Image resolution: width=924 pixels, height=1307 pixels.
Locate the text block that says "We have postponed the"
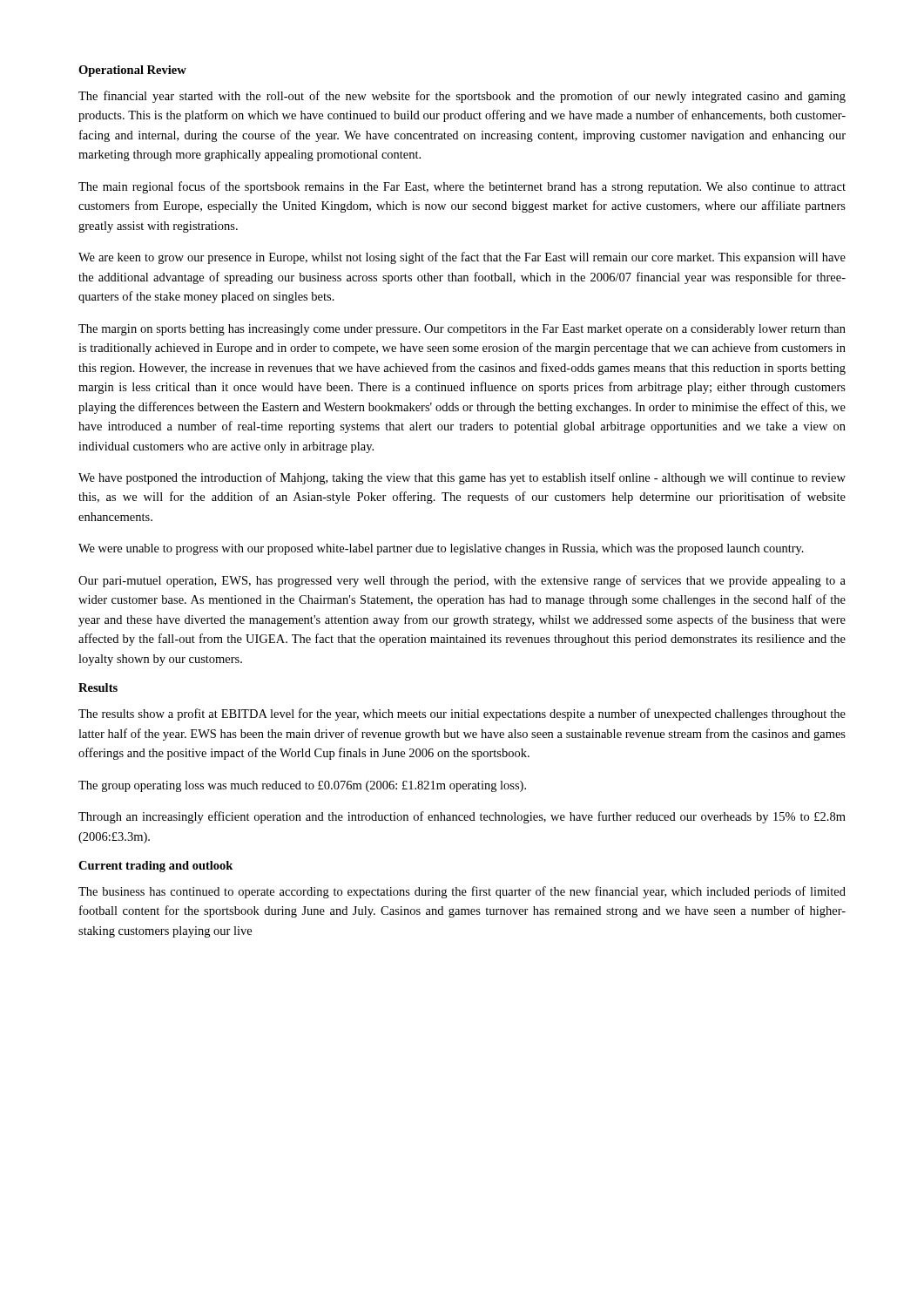tap(462, 497)
